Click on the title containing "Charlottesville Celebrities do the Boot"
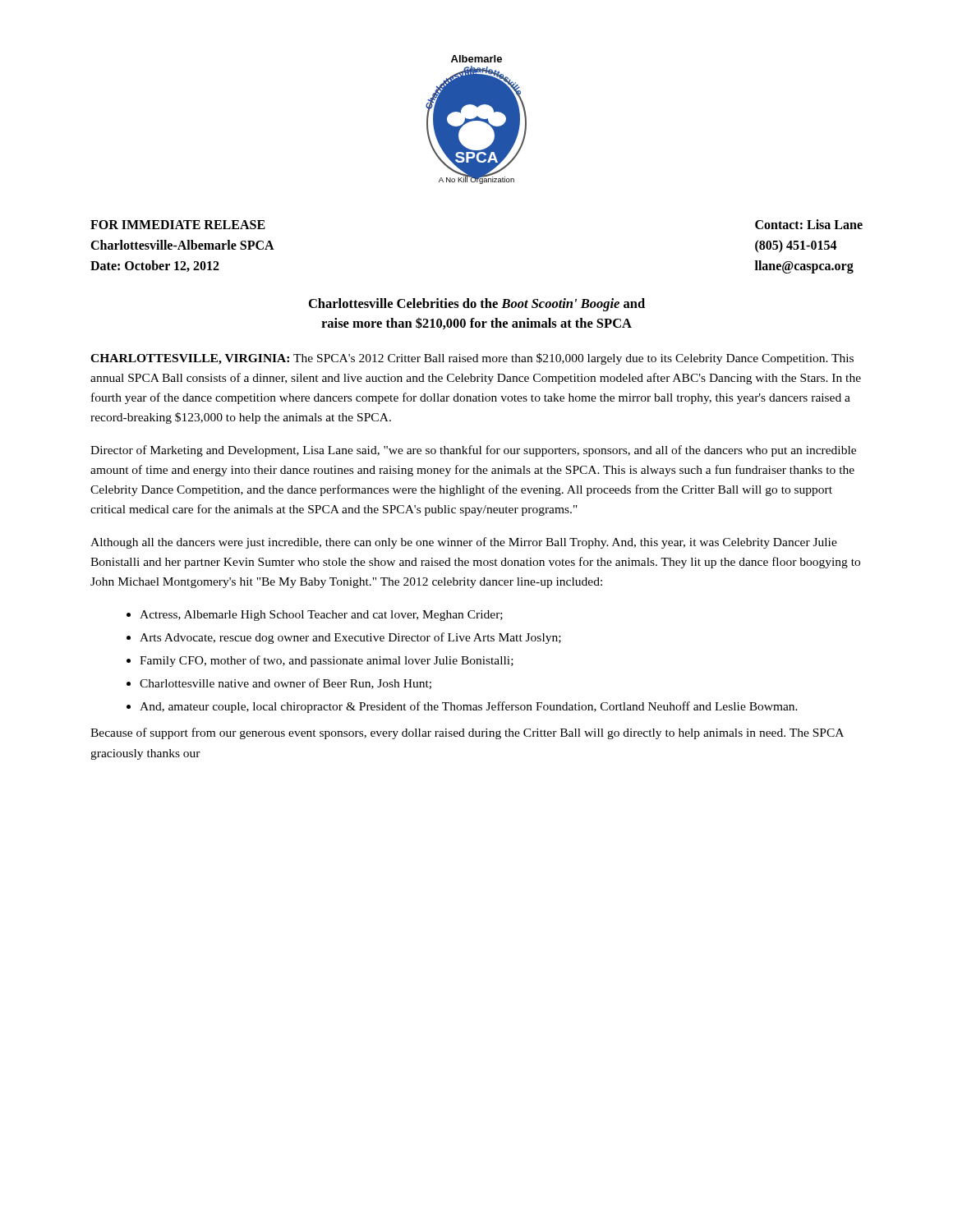Screen dimensions: 1232x953 coord(476,314)
